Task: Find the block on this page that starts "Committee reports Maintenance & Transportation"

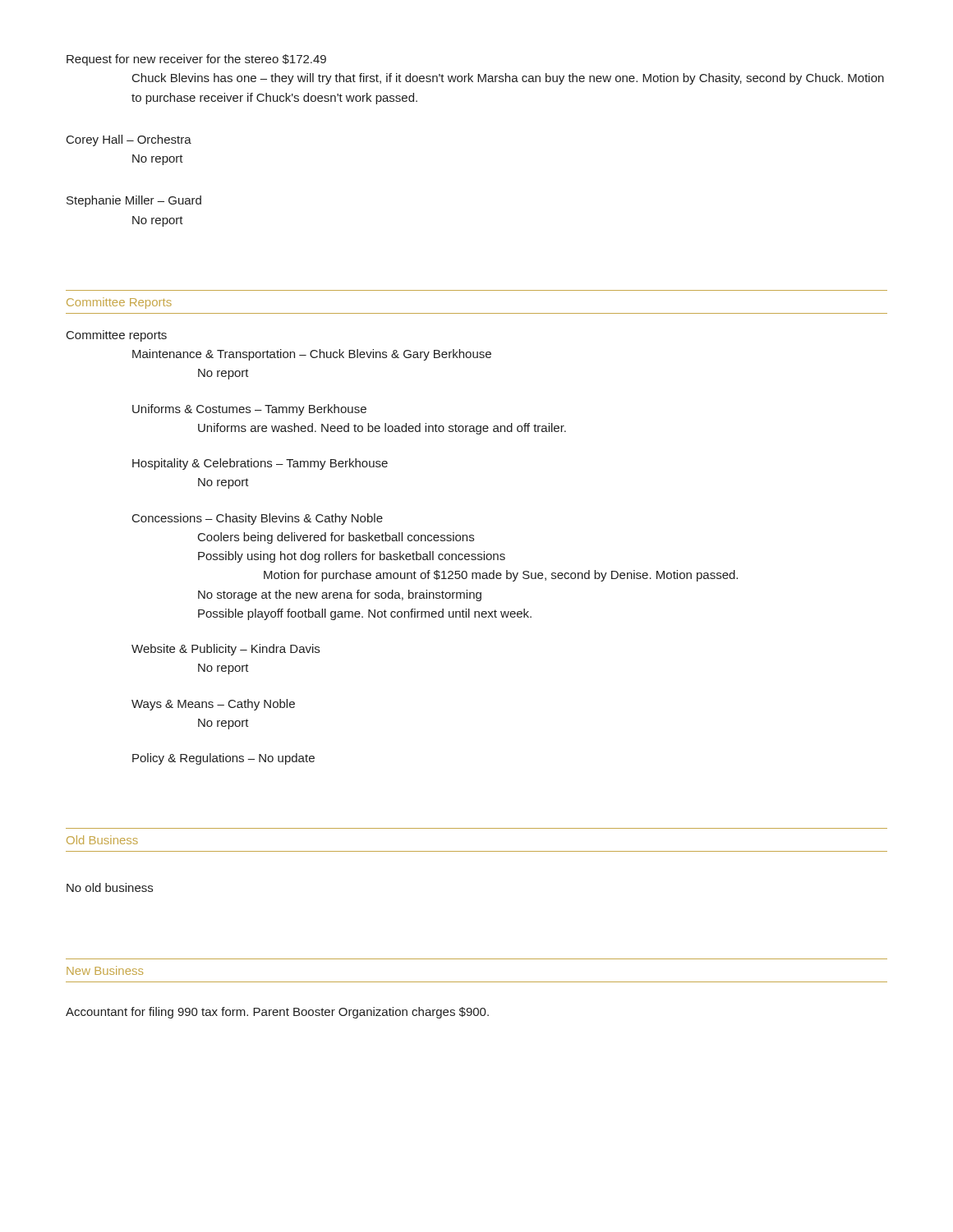Action: pyautogui.click(x=476, y=355)
